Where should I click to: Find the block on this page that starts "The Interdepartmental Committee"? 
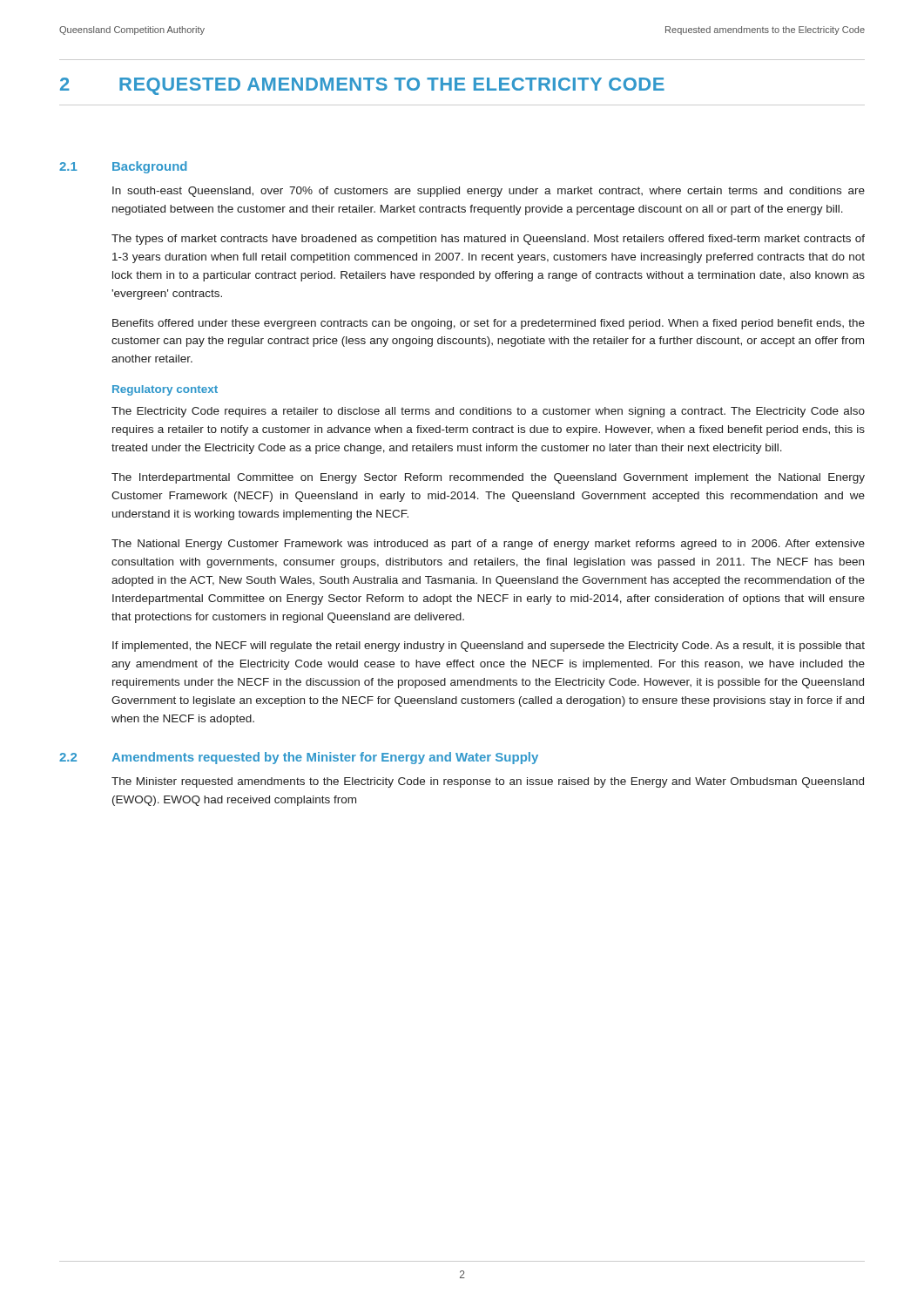pos(488,495)
